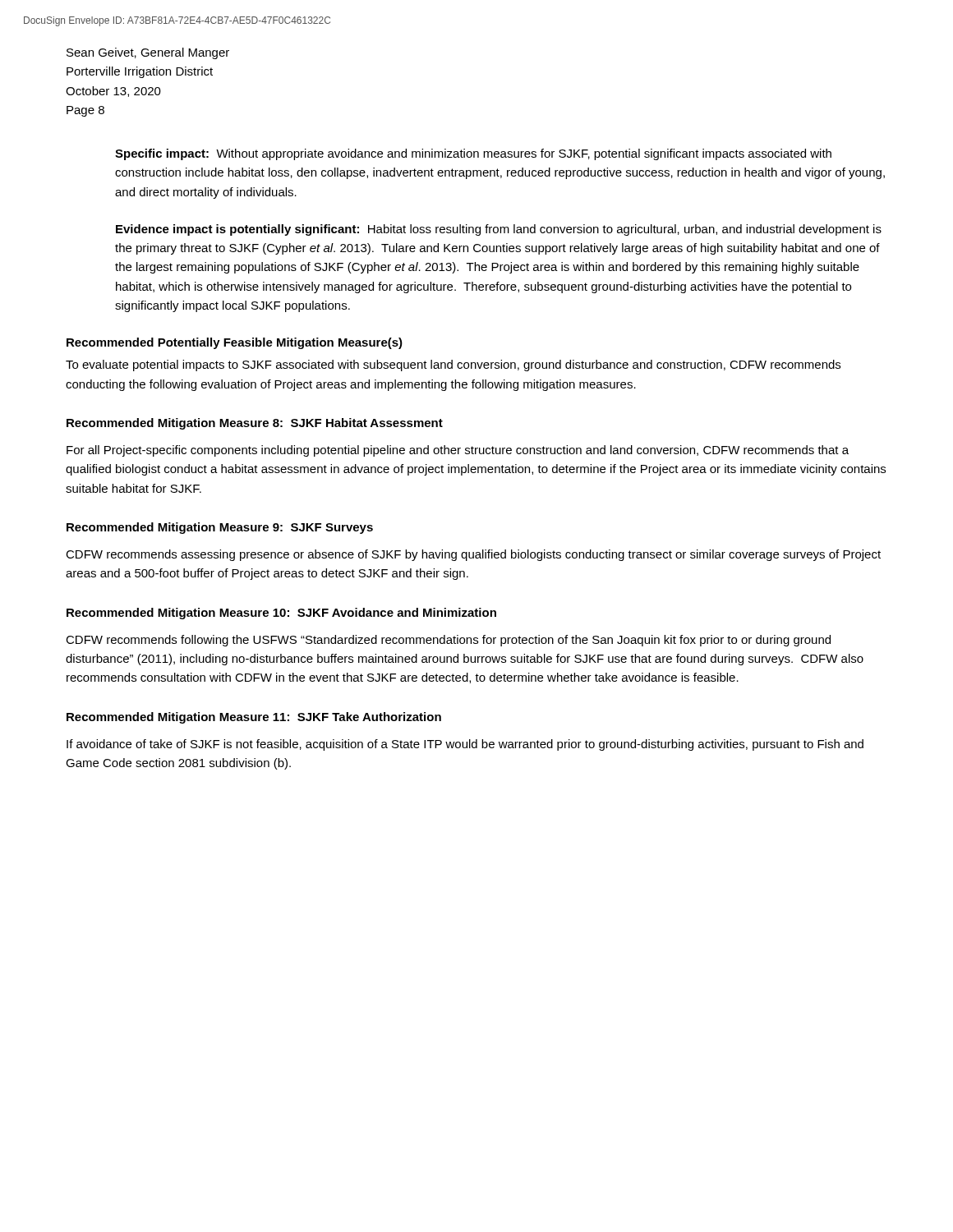
Task: Find the section header that reads "Recommended Potentially Feasible Mitigation"
Action: coord(234,342)
